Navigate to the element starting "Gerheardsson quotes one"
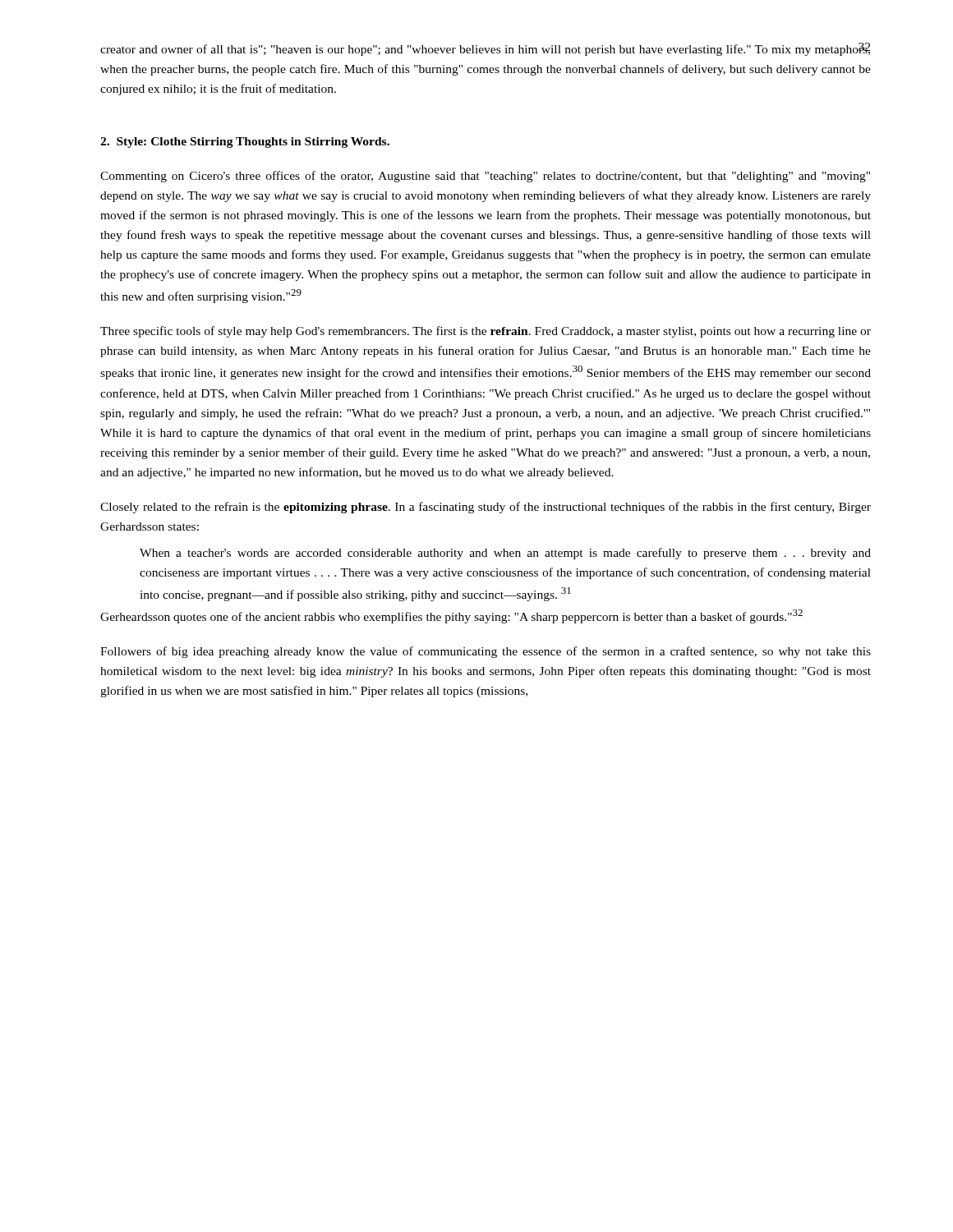The width and height of the screenshot is (953, 1232). pyautogui.click(x=486, y=616)
